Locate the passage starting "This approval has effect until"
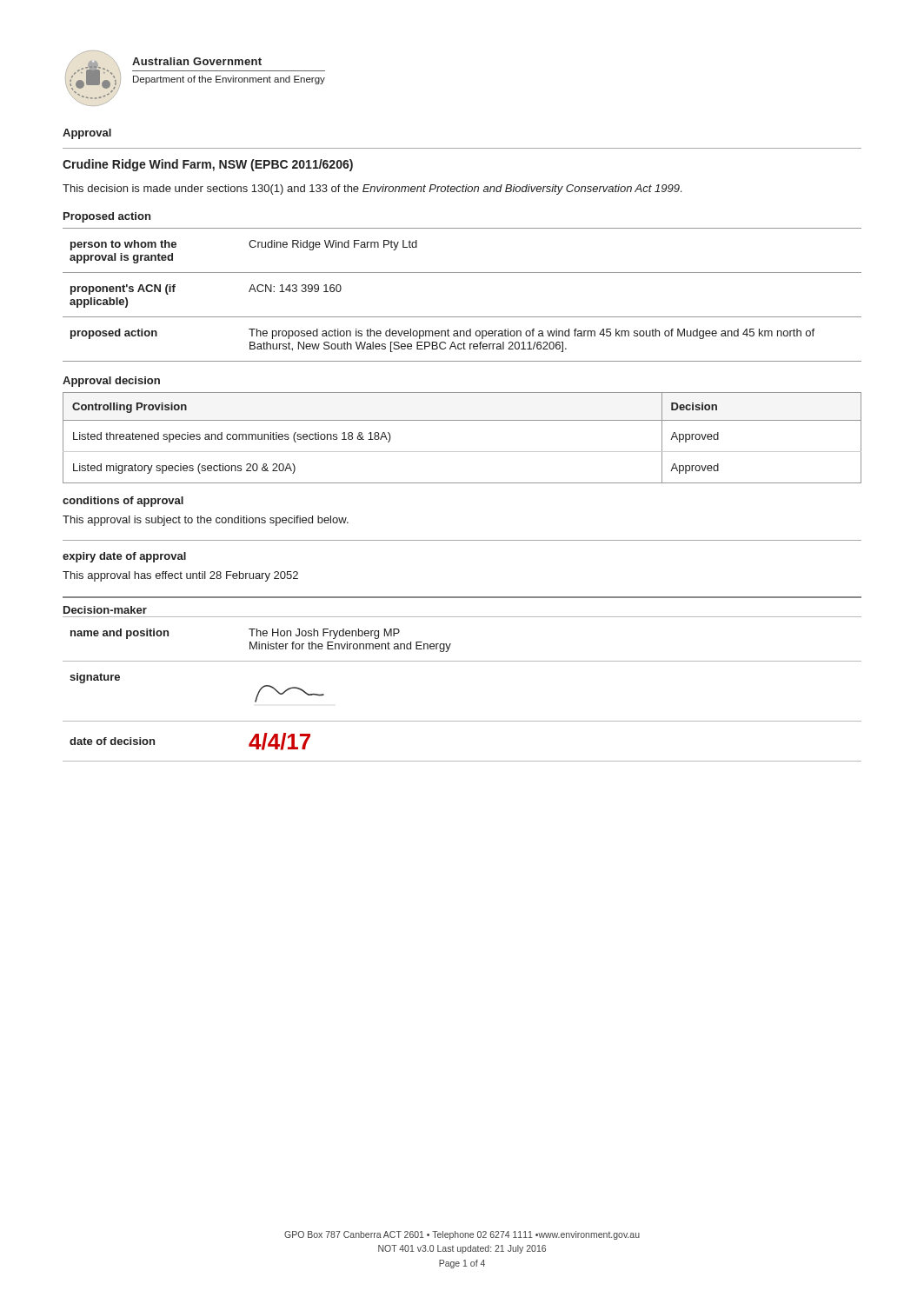 point(181,575)
